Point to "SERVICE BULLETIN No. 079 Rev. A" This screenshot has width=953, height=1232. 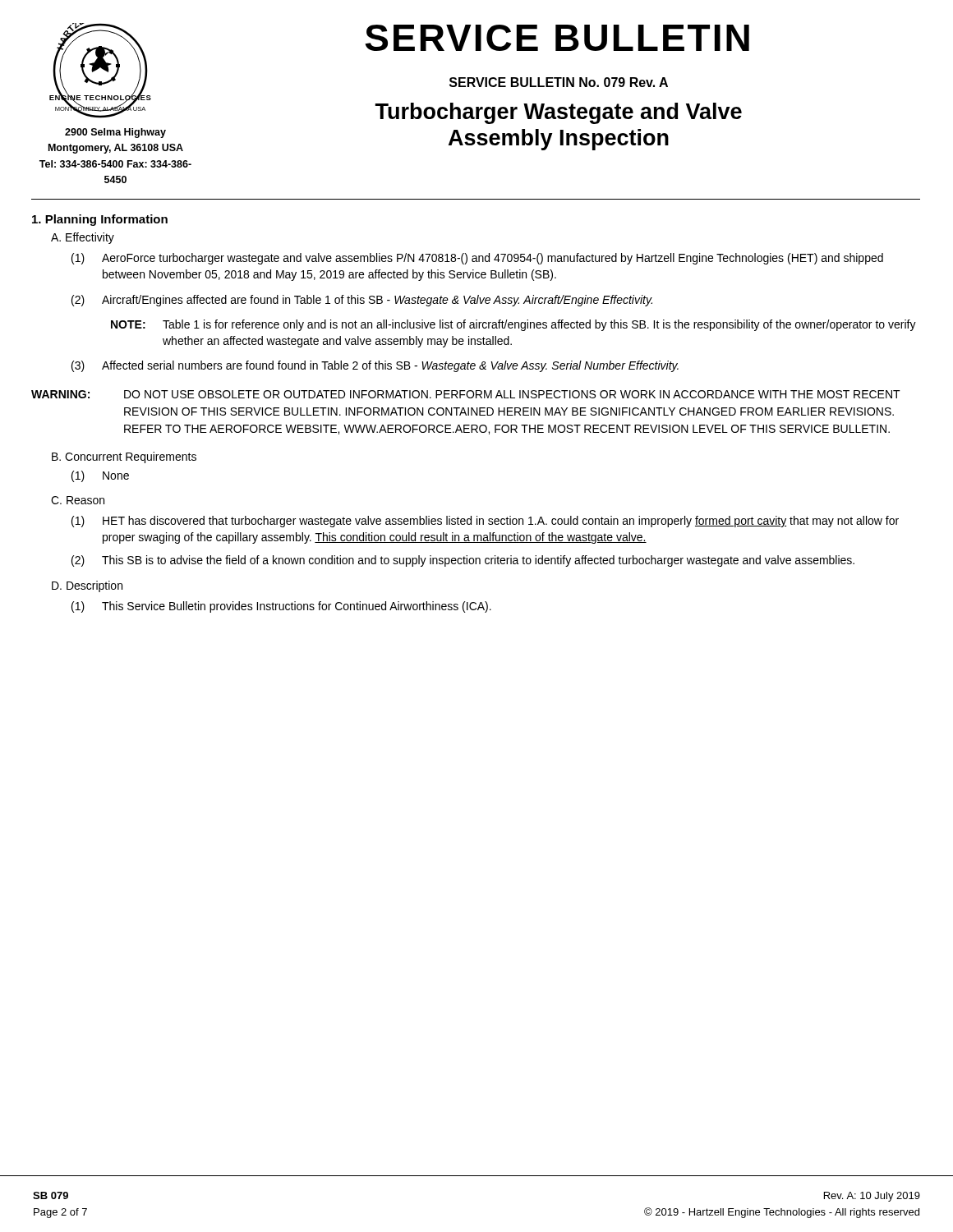pos(559,83)
